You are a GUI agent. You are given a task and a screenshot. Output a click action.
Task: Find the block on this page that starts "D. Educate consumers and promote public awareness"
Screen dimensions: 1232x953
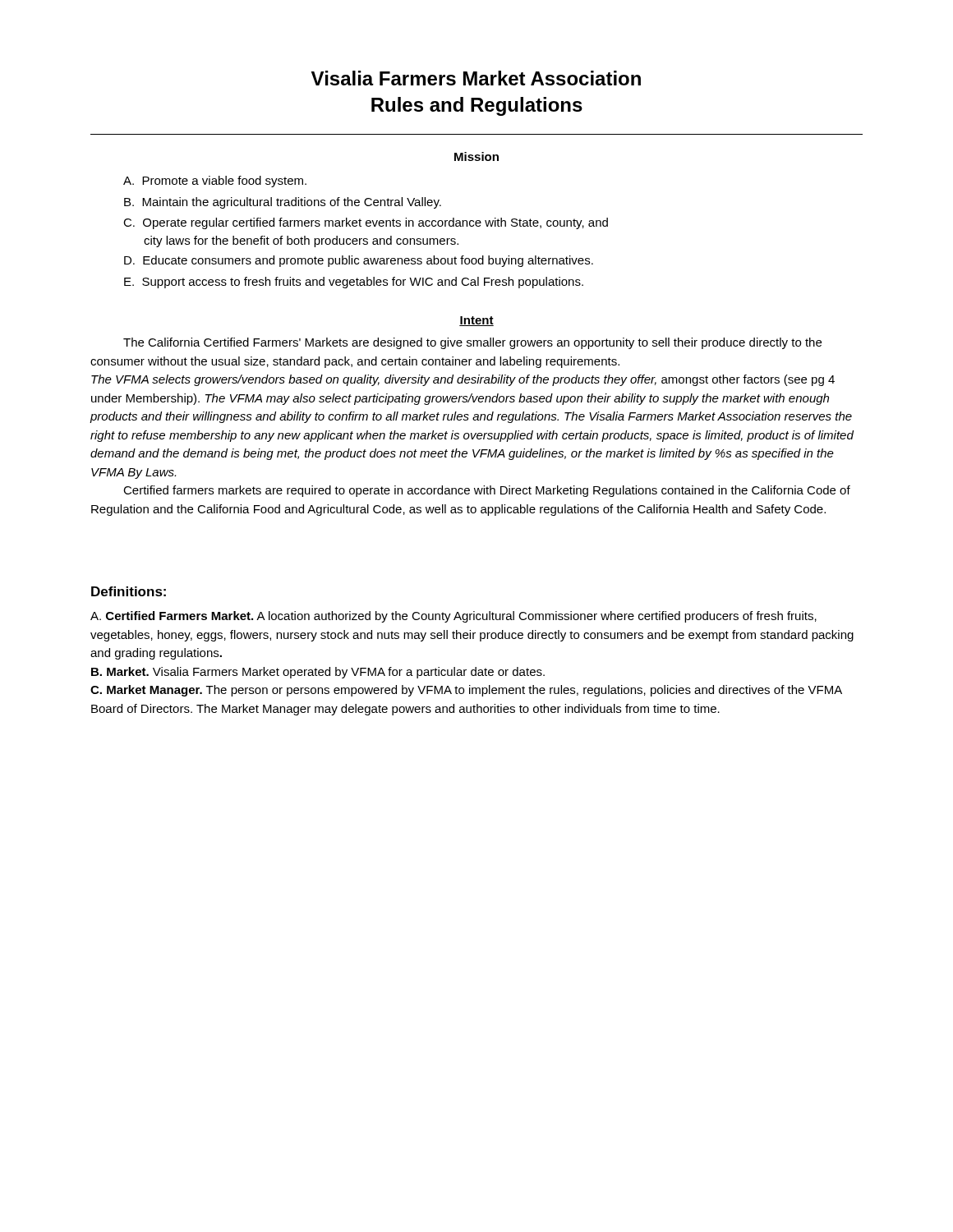coord(359,260)
